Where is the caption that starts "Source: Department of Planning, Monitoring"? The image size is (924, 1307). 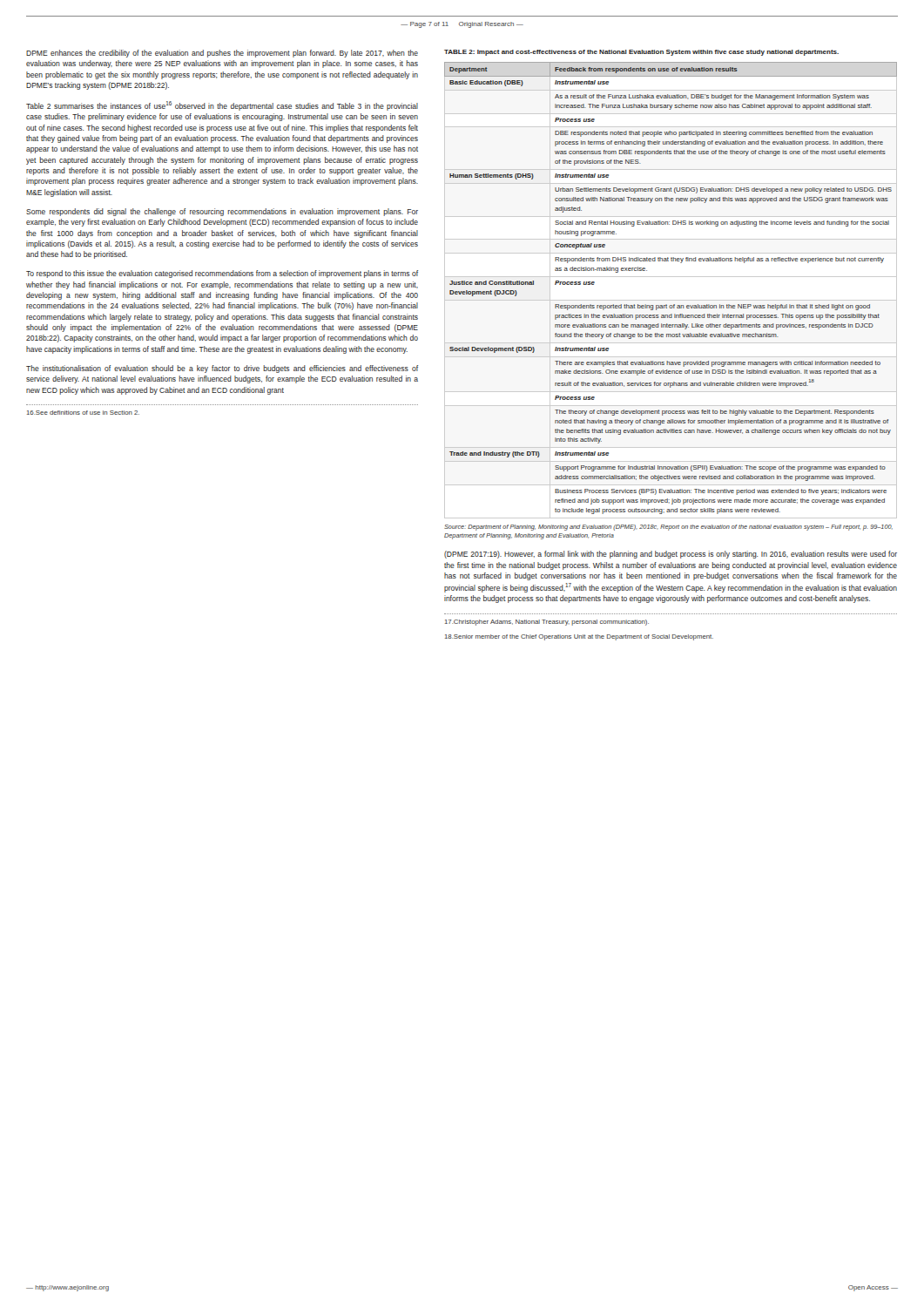[669, 531]
